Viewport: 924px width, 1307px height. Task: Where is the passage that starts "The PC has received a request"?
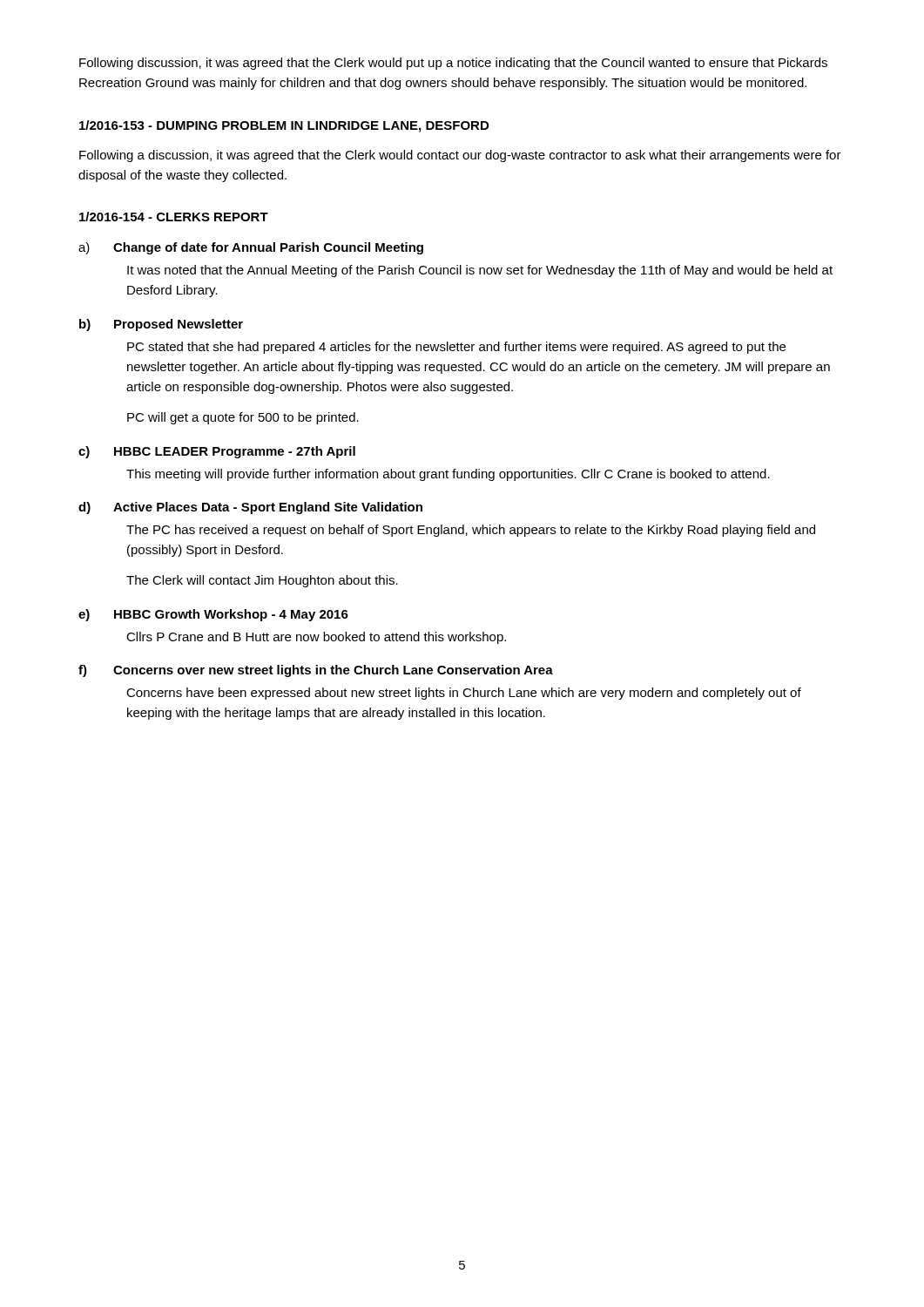pos(471,539)
